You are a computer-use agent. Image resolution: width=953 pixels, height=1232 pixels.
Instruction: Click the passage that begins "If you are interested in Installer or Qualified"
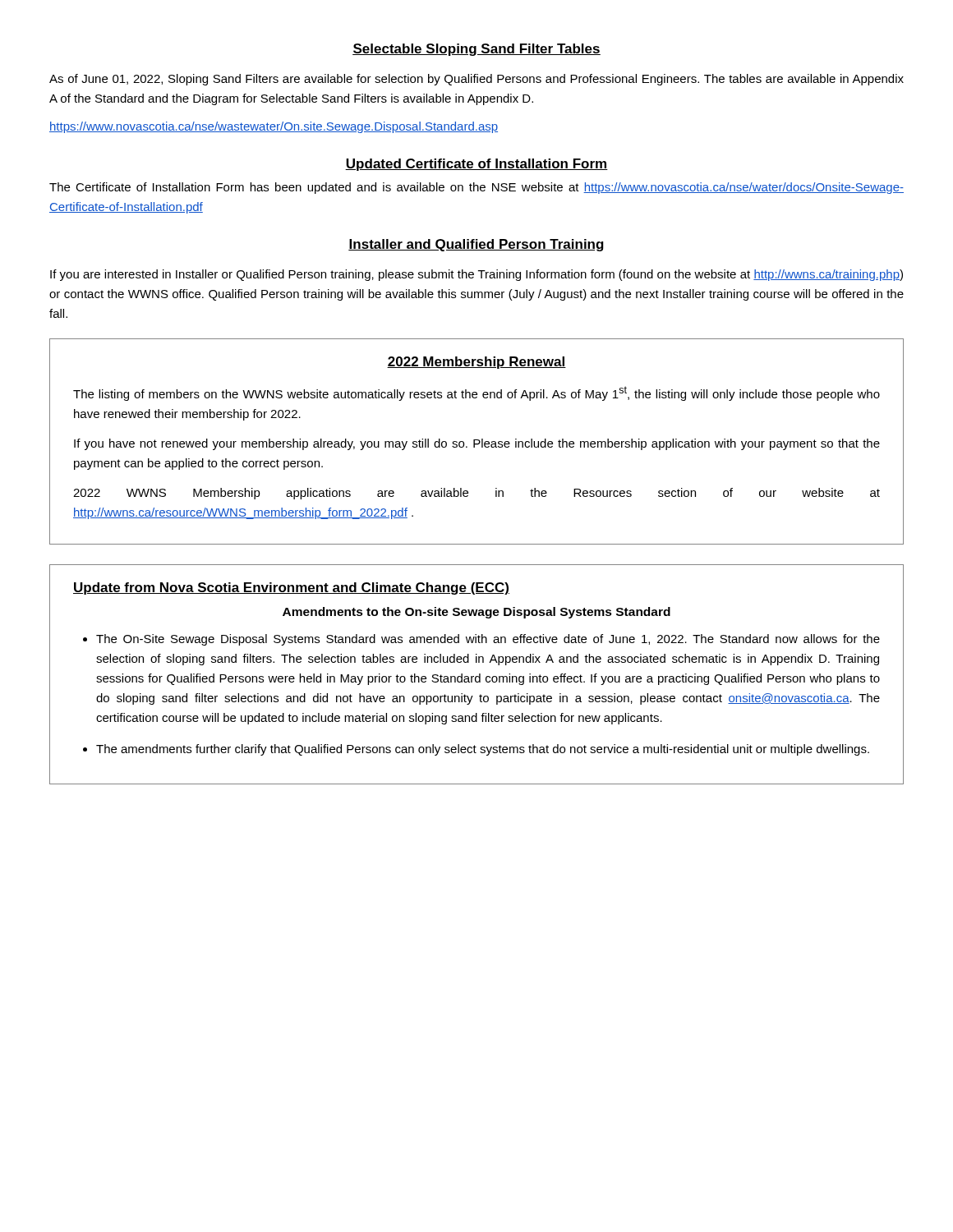pyautogui.click(x=476, y=294)
